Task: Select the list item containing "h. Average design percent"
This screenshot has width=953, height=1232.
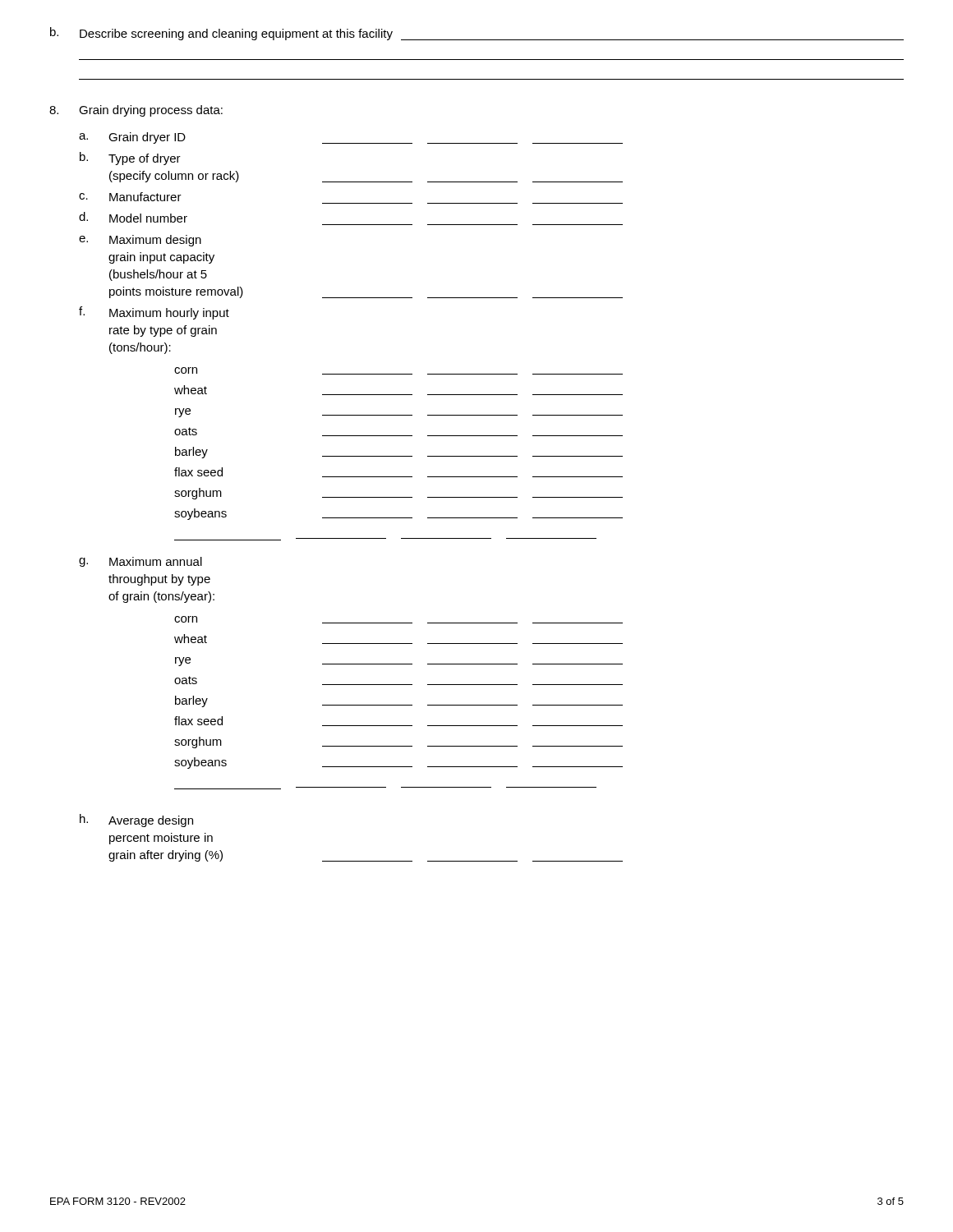Action: (136, 821)
